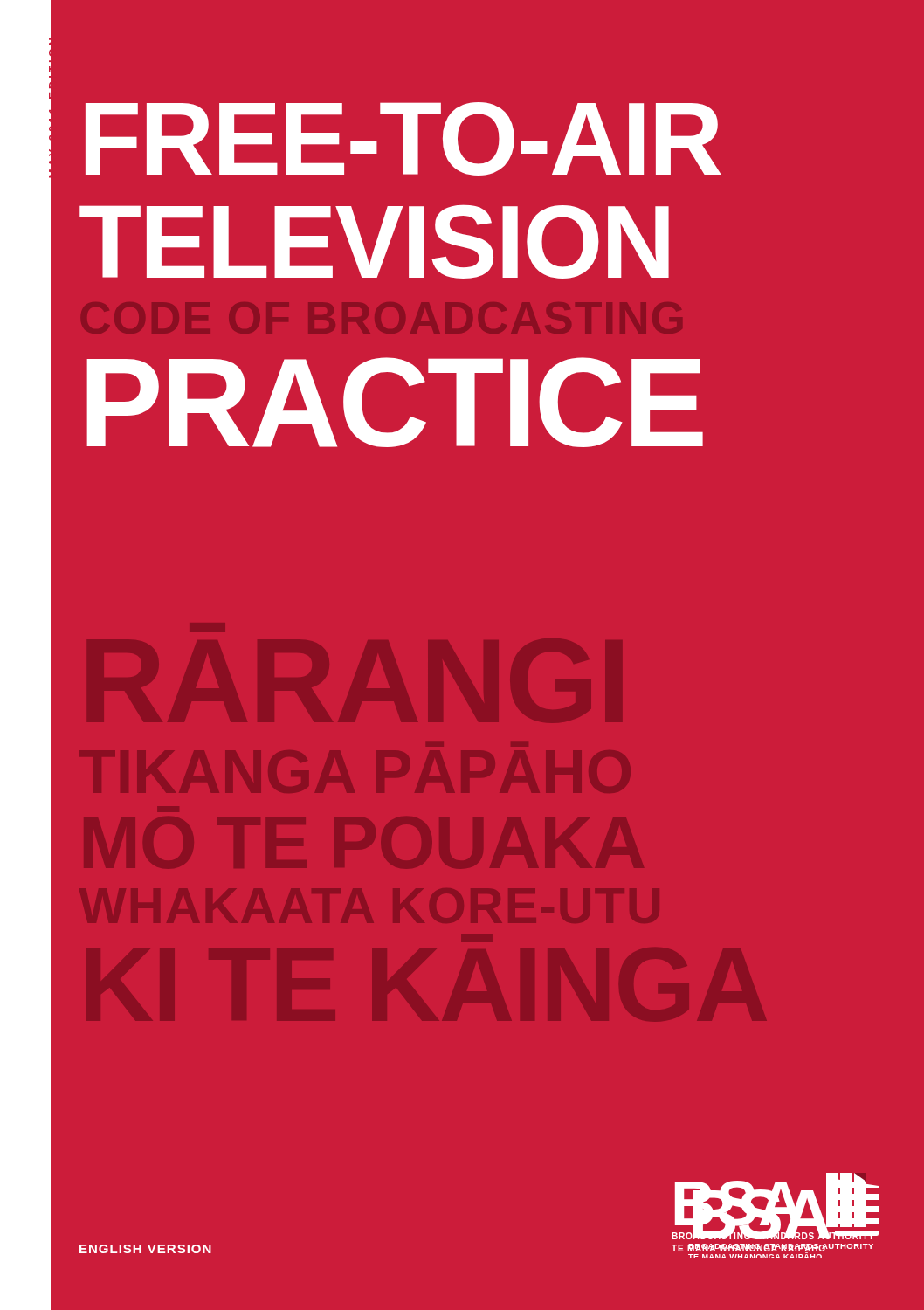Viewport: 924px width, 1310px height.
Task: Navigate to the text starting "FREE-TO-AIR TELEVISION CODE OF BROADCASTING PRACTICE"
Action: tap(488, 276)
